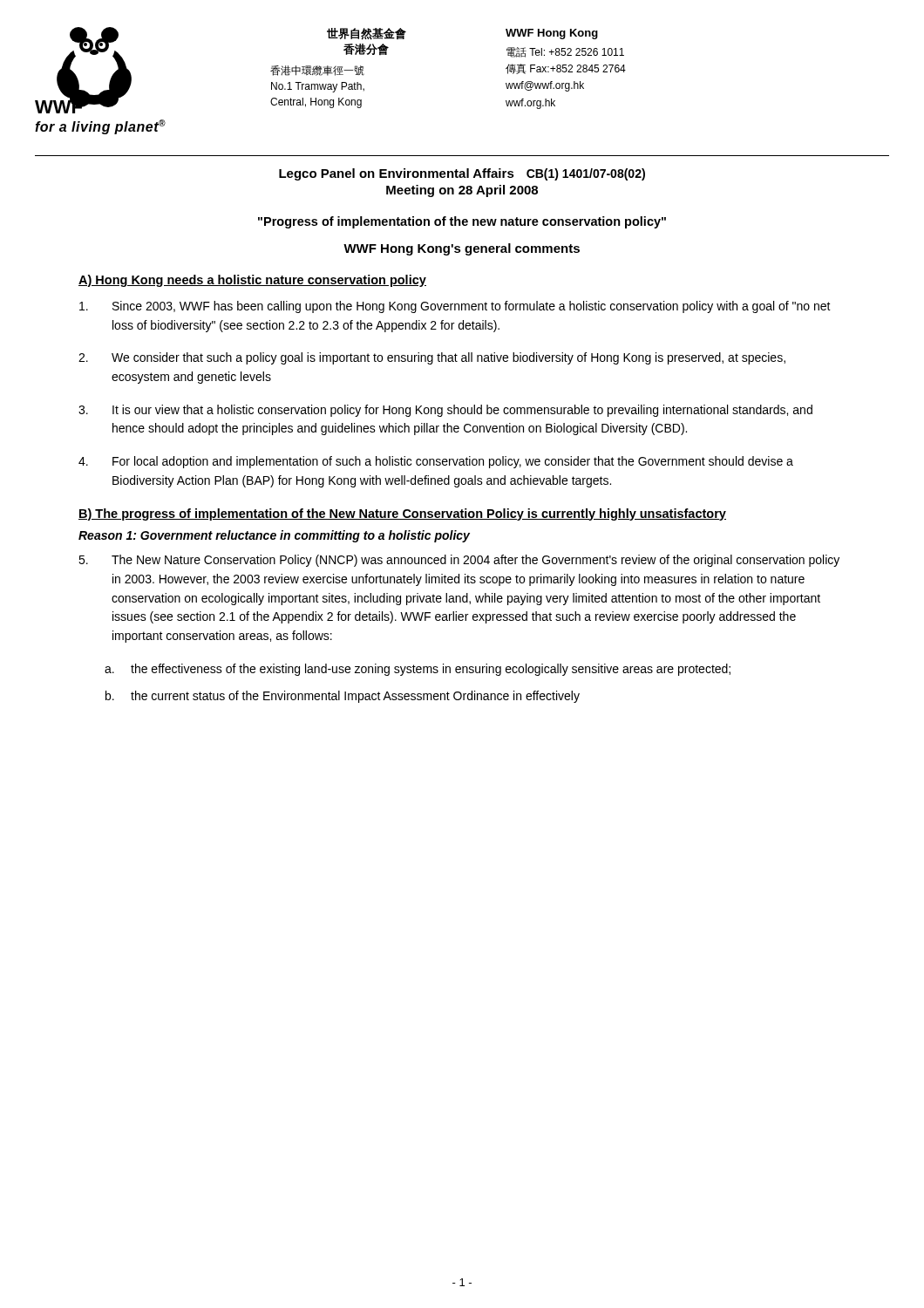Point to the block beginning "5. The New Nature Conservation Policy"

tap(462, 599)
